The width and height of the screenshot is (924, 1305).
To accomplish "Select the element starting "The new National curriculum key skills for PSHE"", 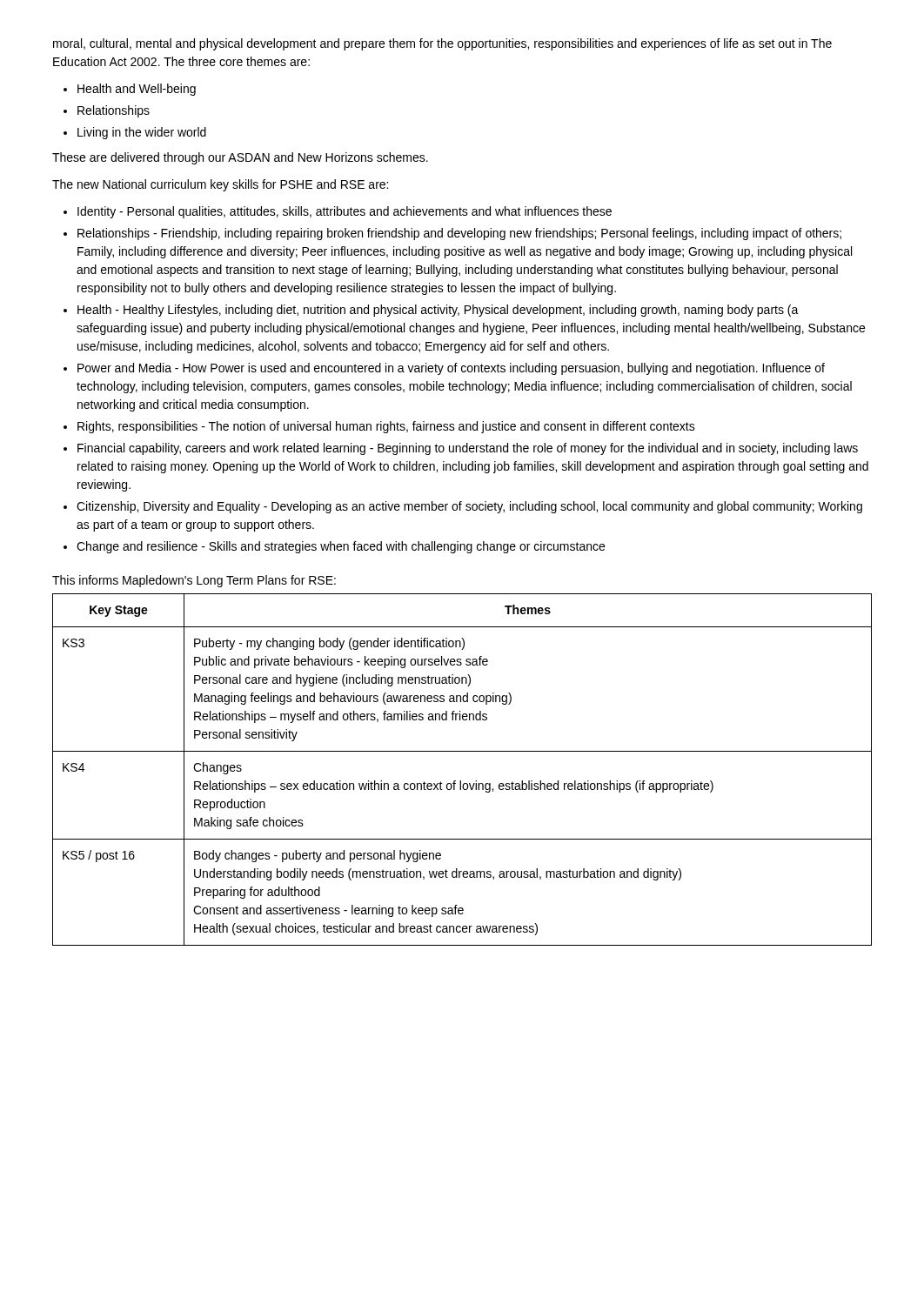I will click(221, 184).
